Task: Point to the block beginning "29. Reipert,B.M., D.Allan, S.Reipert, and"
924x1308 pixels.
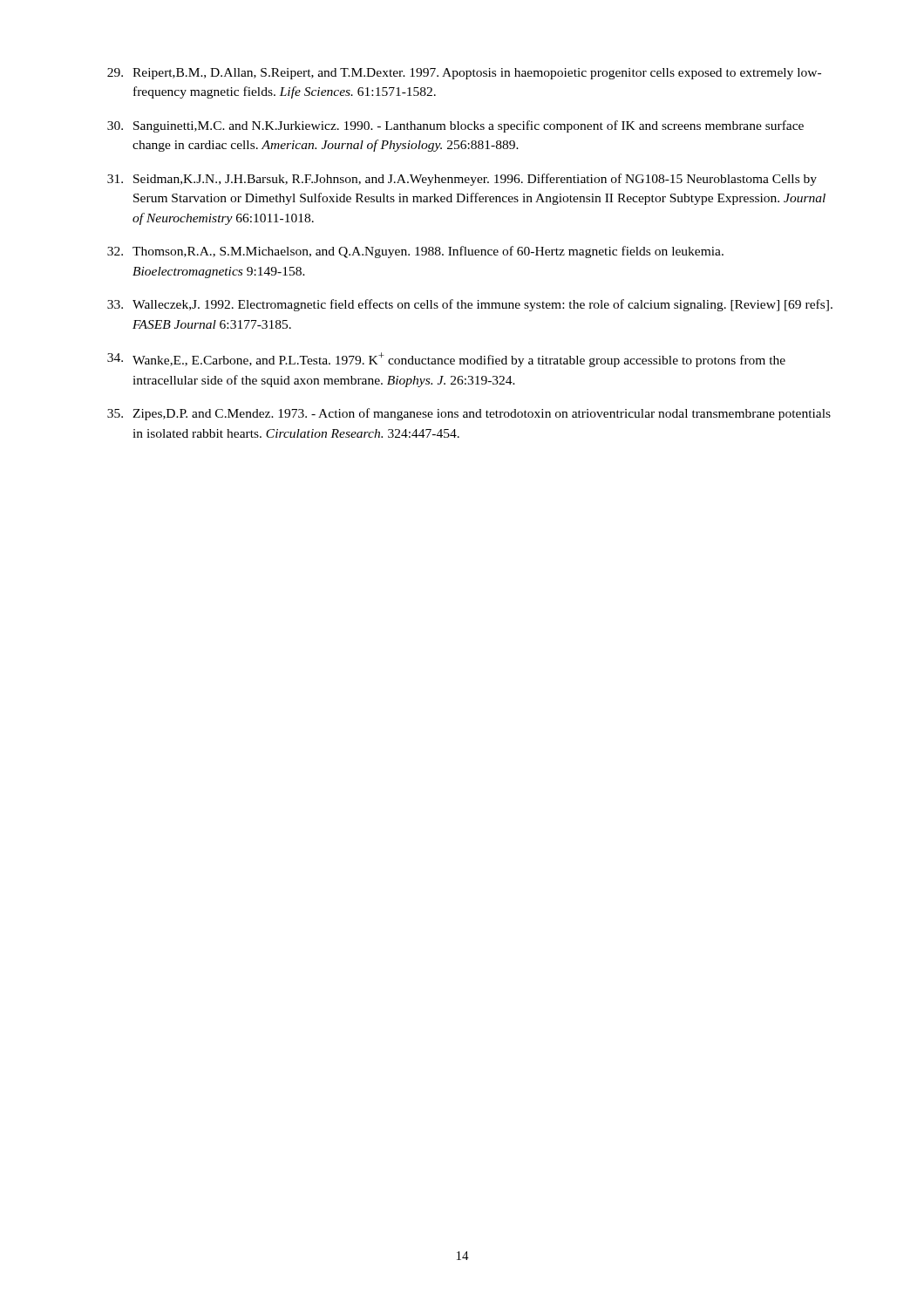Action: click(462, 82)
